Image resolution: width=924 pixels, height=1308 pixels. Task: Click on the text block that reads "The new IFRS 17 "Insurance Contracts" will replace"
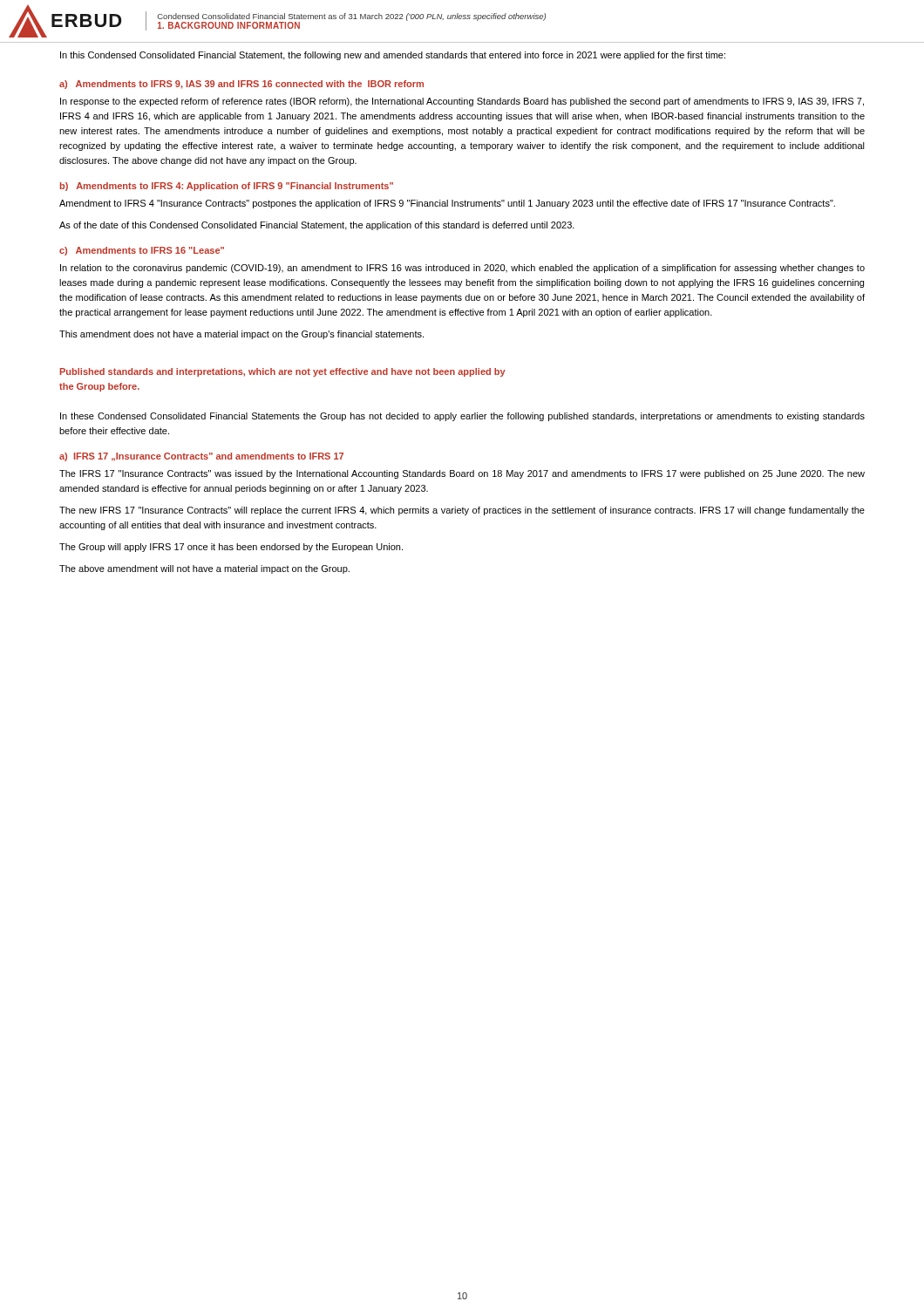[462, 518]
